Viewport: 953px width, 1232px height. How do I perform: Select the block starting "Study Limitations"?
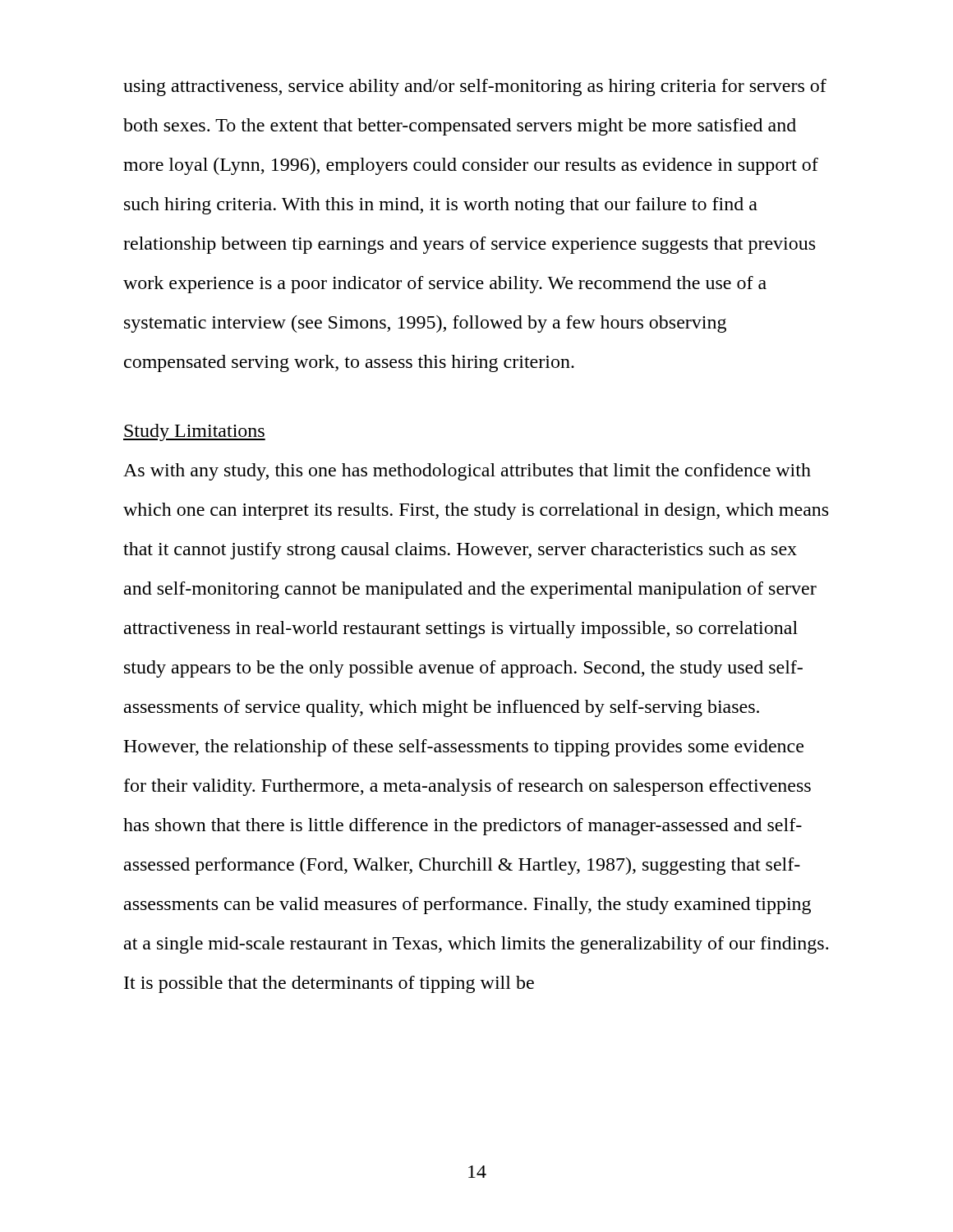click(194, 430)
